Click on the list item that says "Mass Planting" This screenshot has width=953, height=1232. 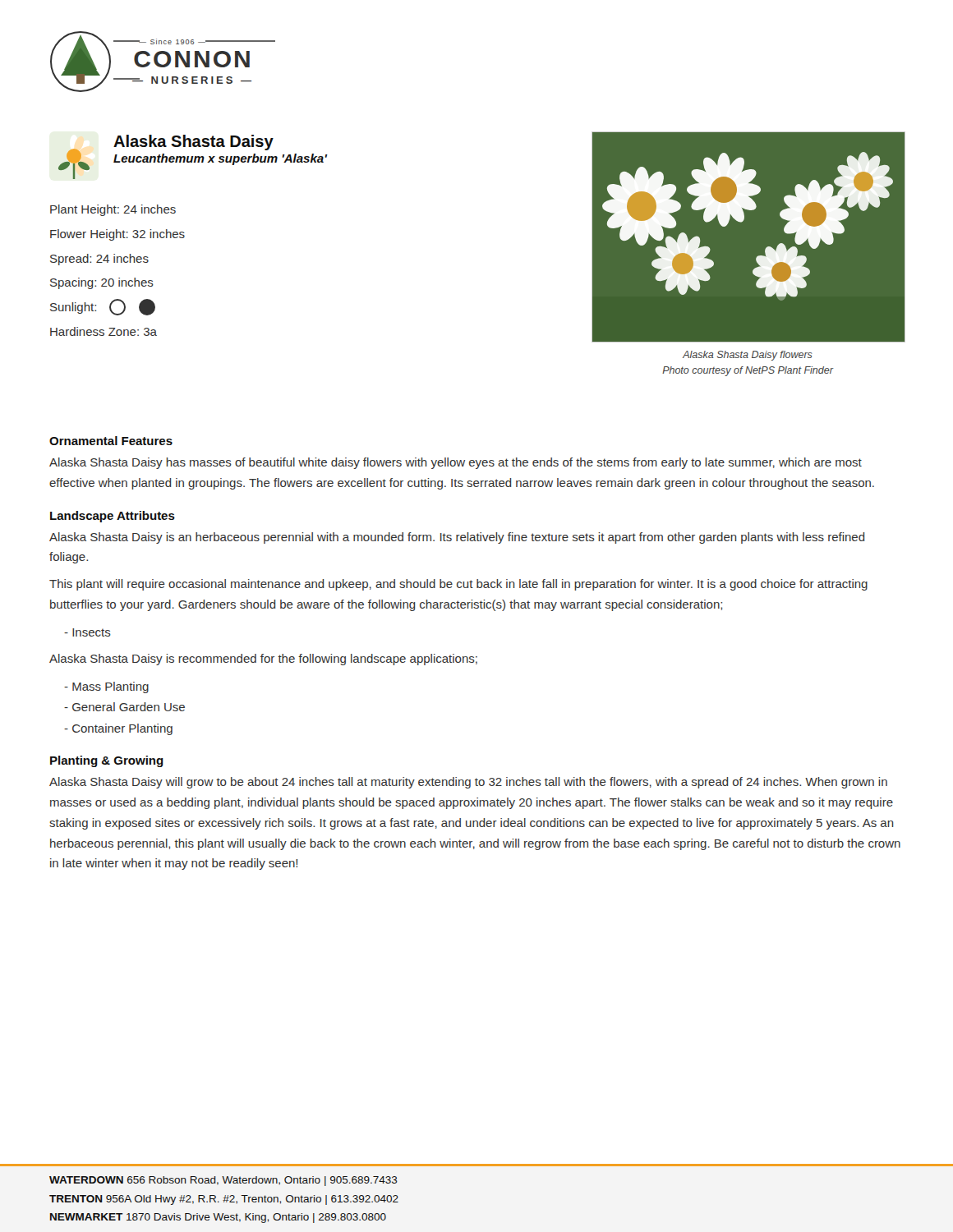107,686
